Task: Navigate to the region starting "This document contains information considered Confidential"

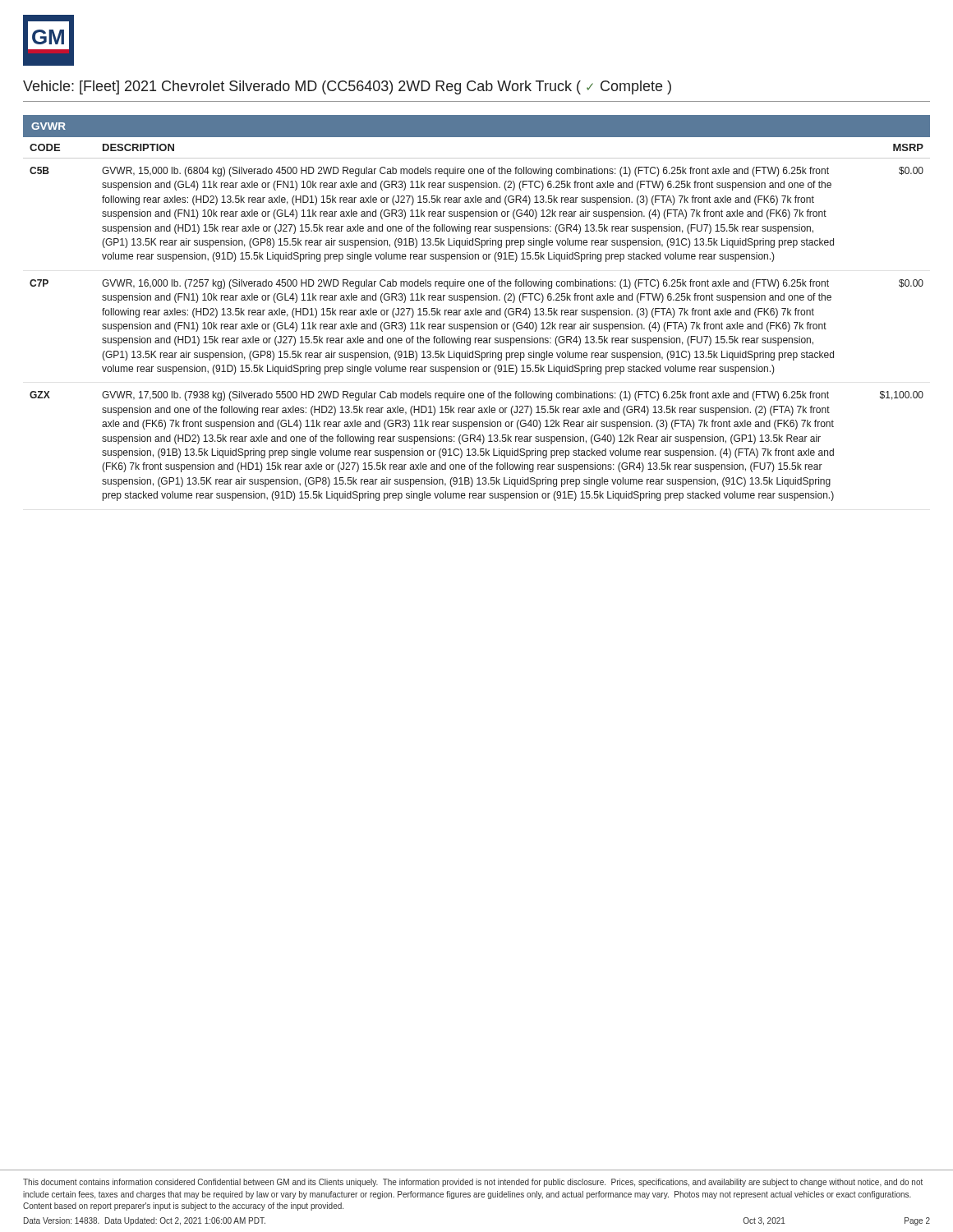Action: coord(473,1194)
